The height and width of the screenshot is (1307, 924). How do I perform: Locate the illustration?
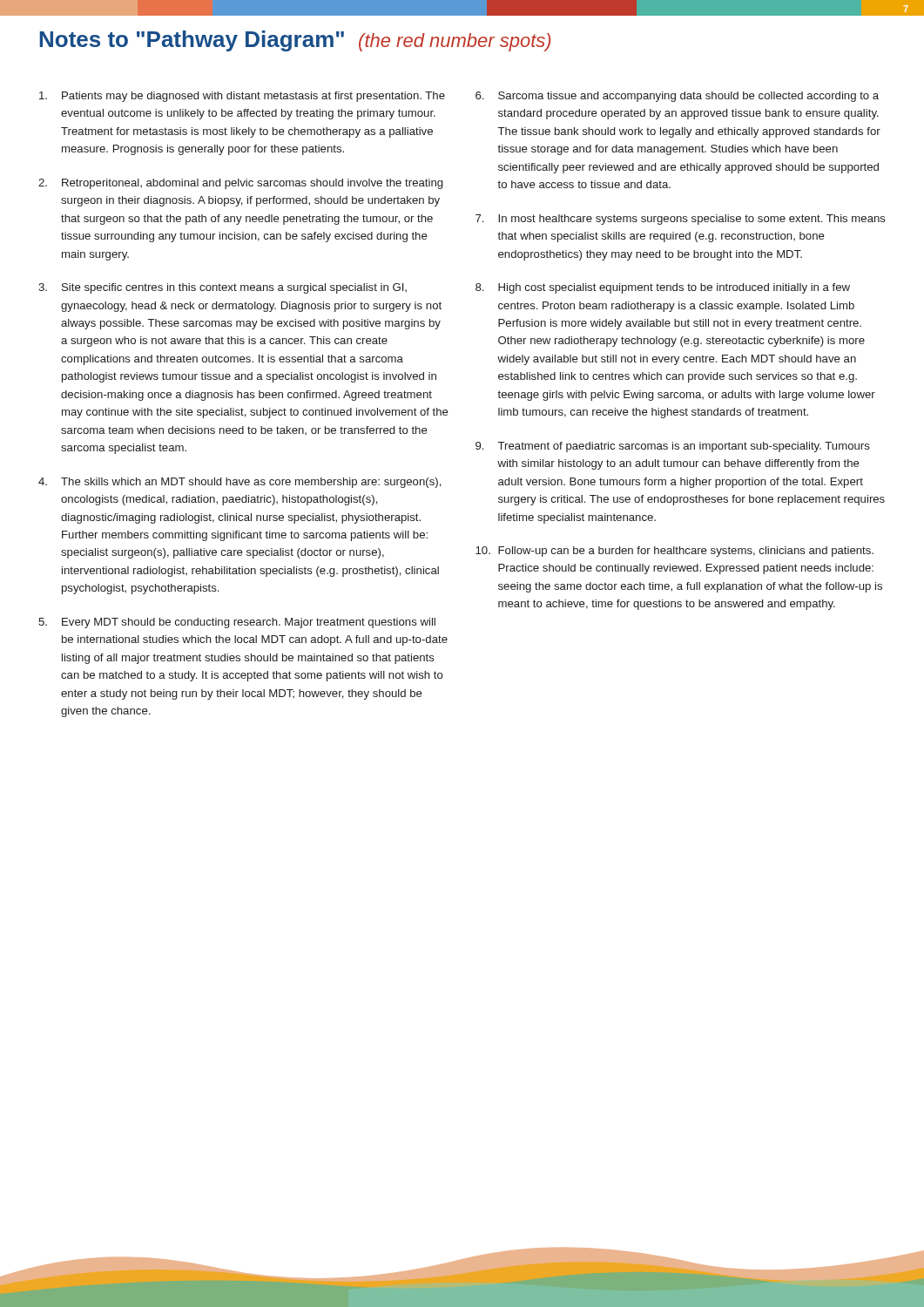(462, 1257)
